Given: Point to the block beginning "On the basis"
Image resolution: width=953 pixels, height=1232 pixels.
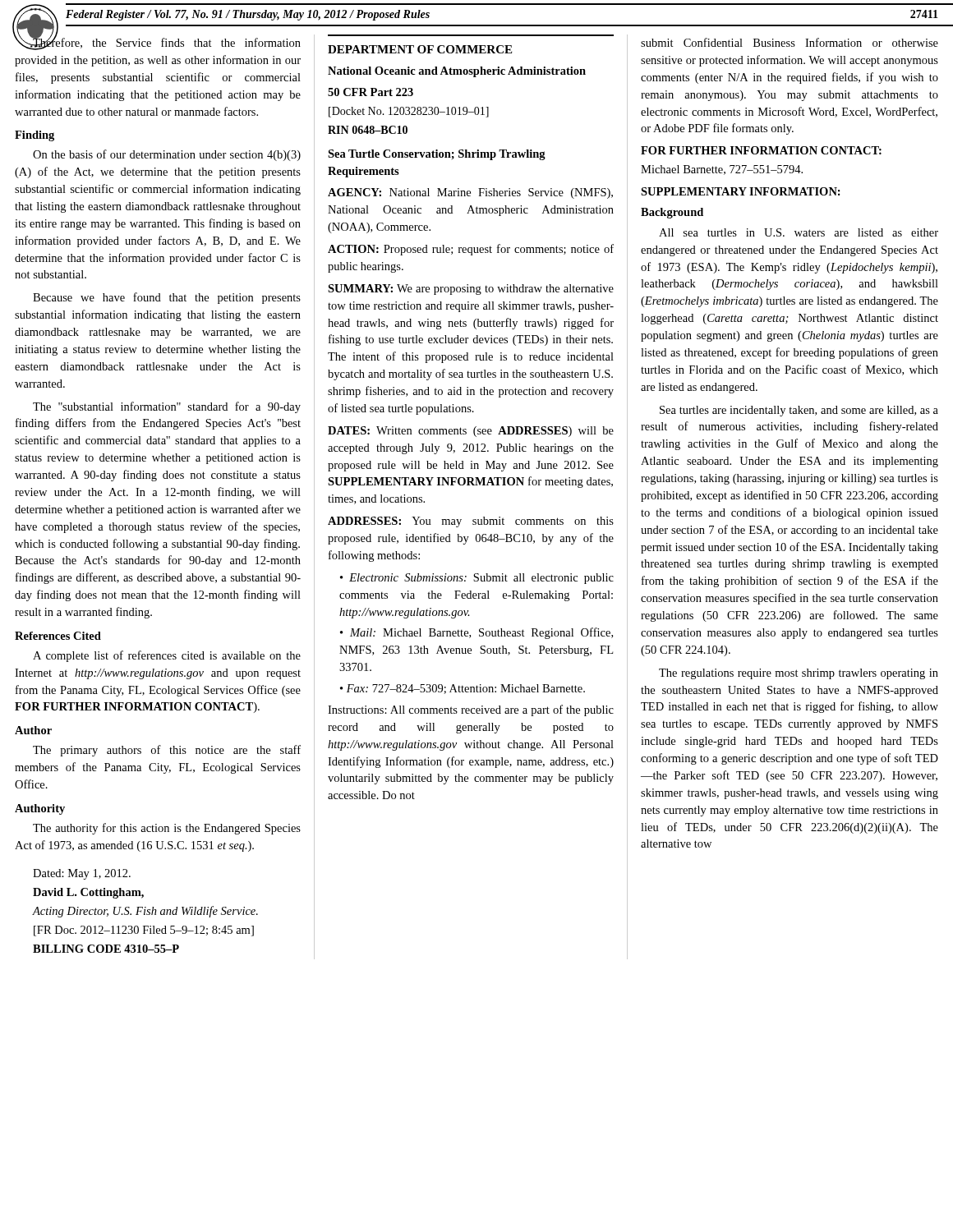Looking at the screenshot, I should click(x=167, y=155).
